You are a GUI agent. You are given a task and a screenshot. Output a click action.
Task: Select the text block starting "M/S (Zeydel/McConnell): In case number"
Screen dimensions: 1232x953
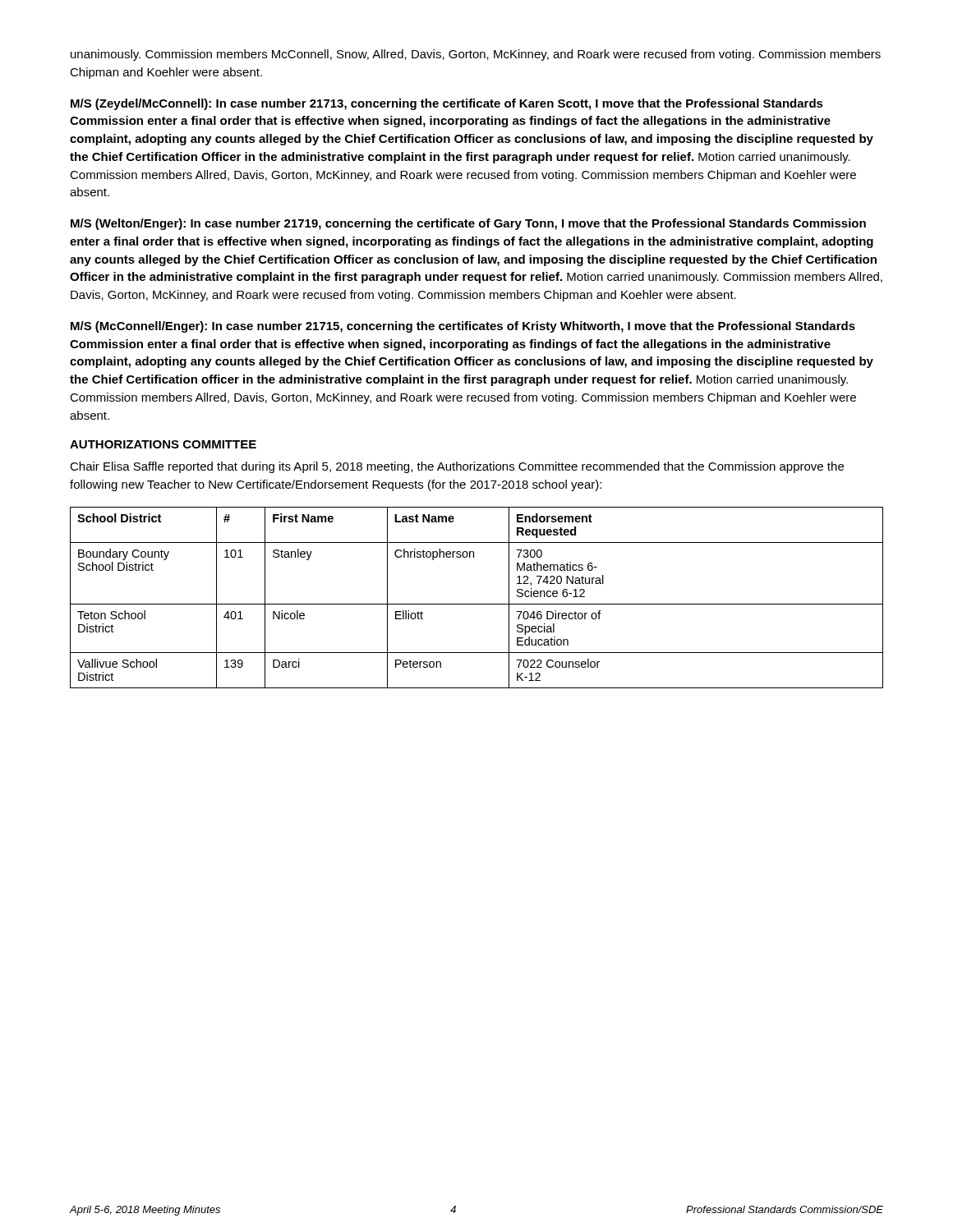[x=472, y=147]
